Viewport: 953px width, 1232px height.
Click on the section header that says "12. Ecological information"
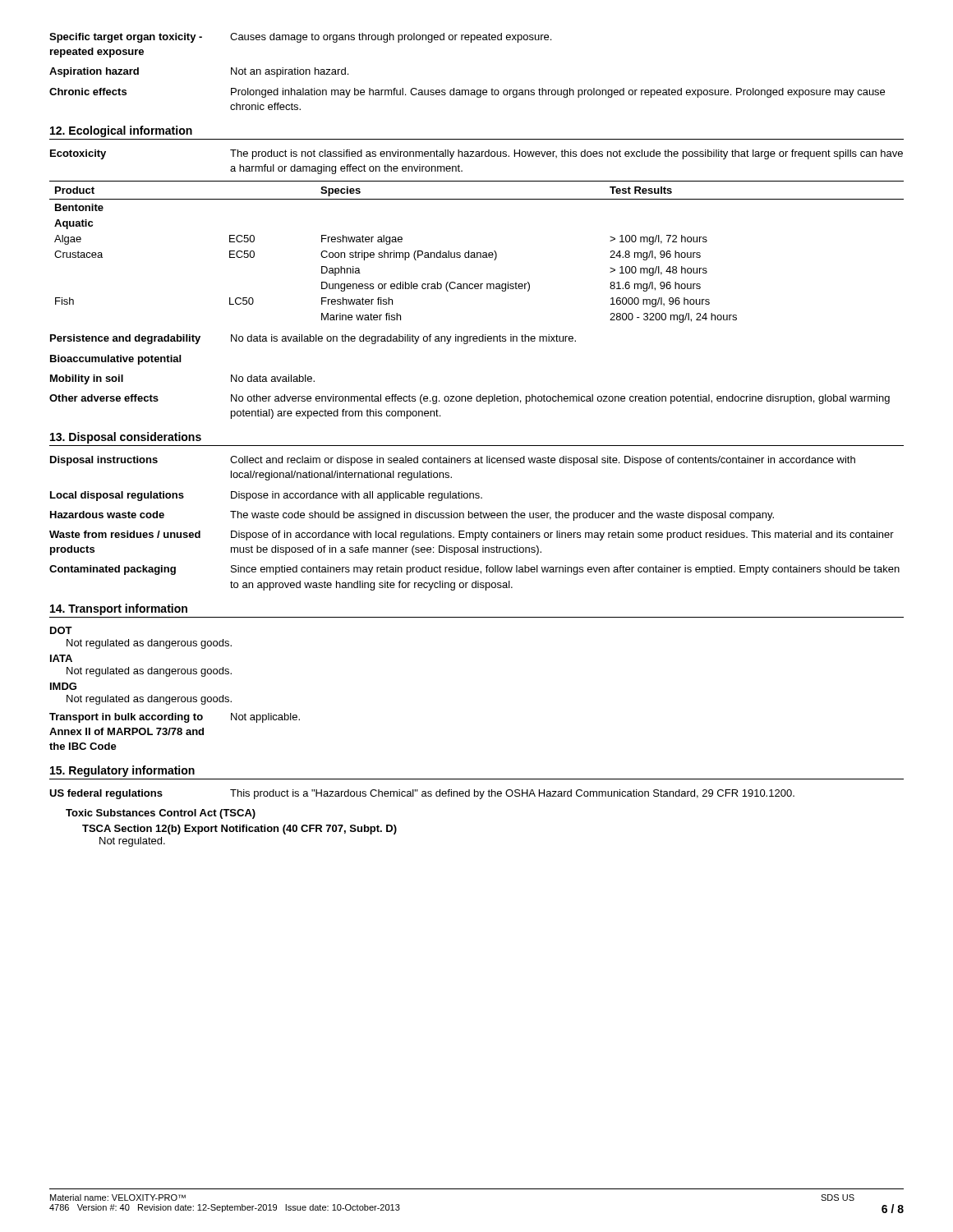(x=121, y=131)
